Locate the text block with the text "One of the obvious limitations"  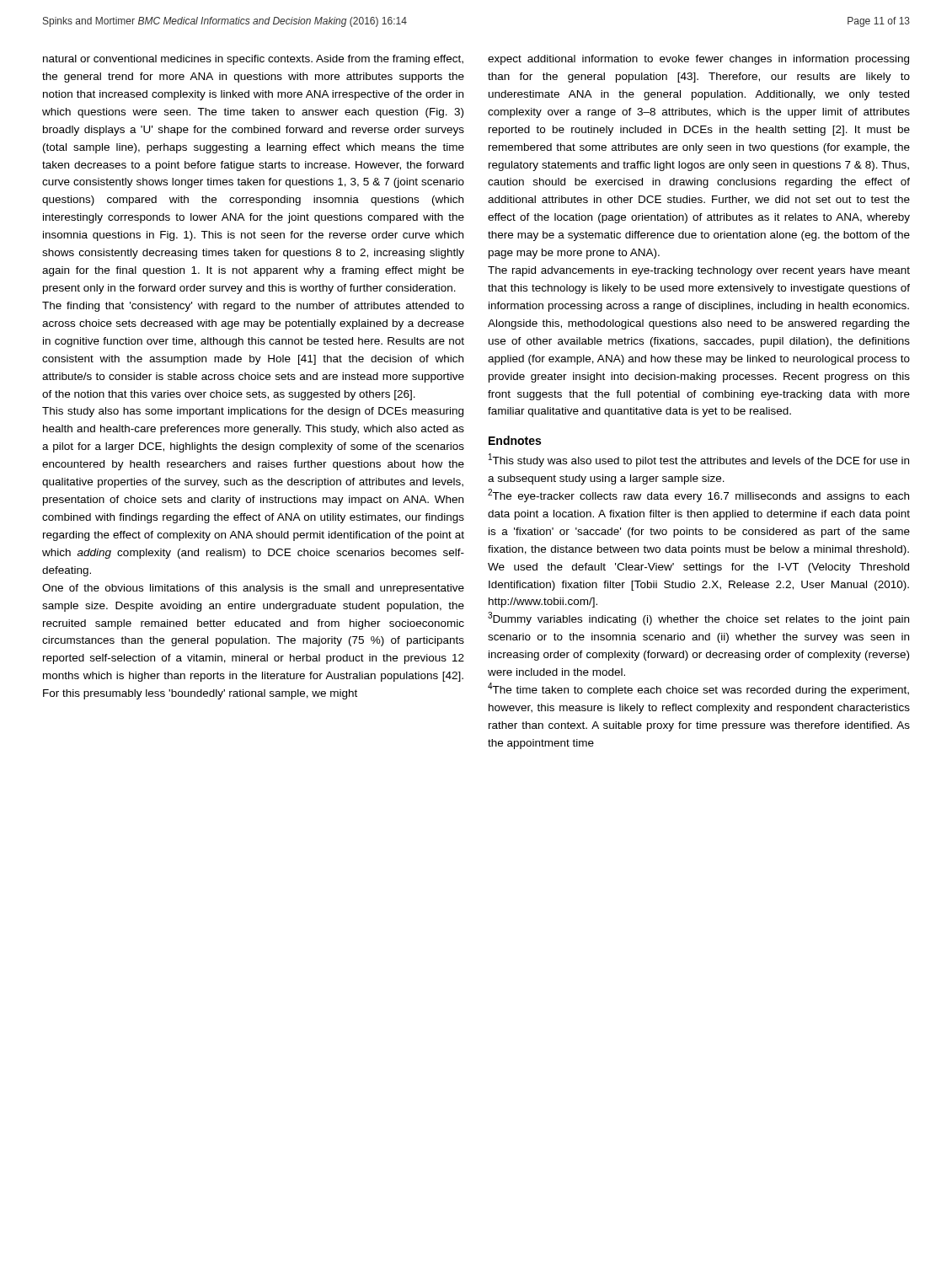[253, 641]
